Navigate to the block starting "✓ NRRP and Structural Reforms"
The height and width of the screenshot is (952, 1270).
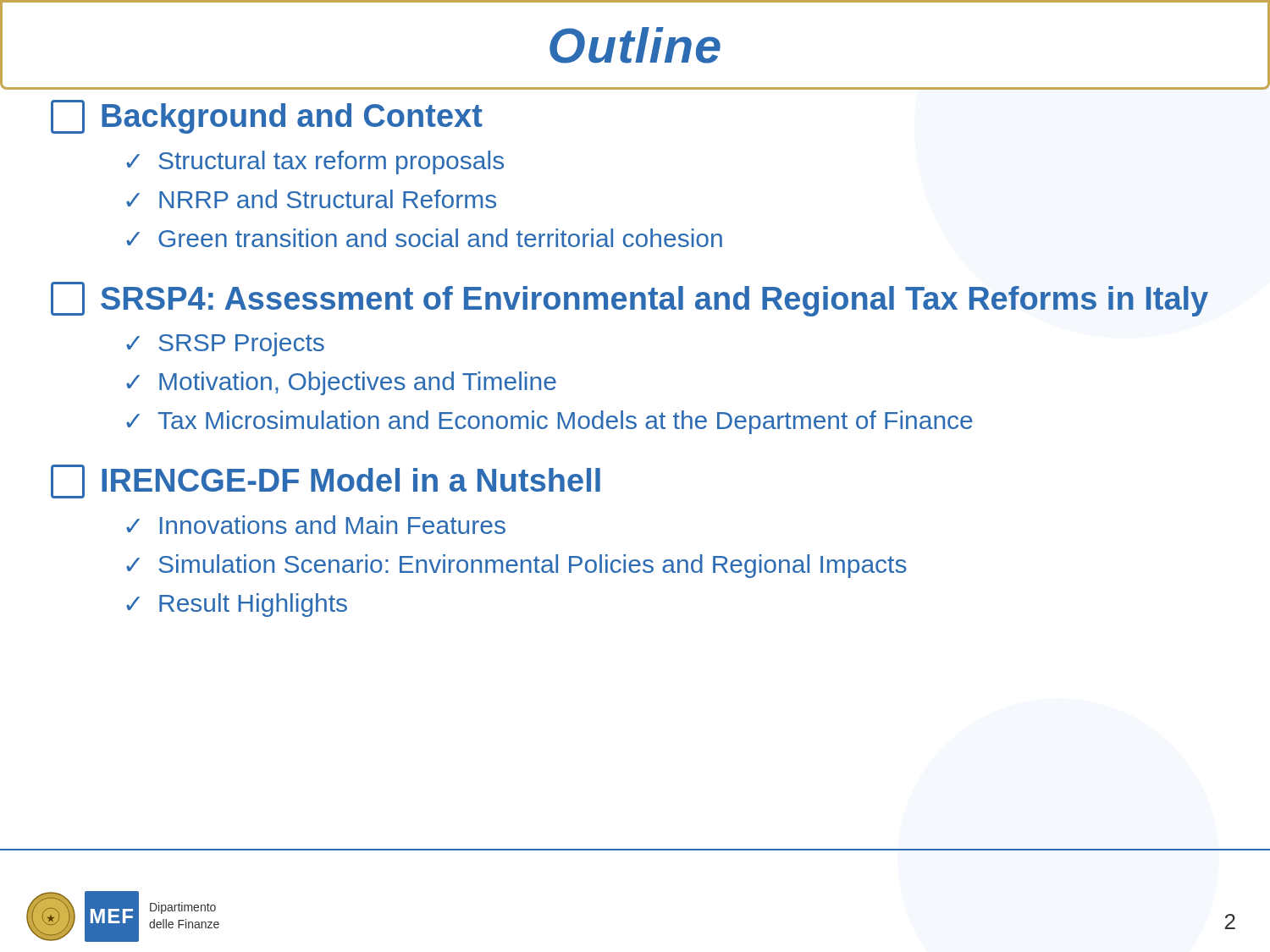[x=310, y=199]
